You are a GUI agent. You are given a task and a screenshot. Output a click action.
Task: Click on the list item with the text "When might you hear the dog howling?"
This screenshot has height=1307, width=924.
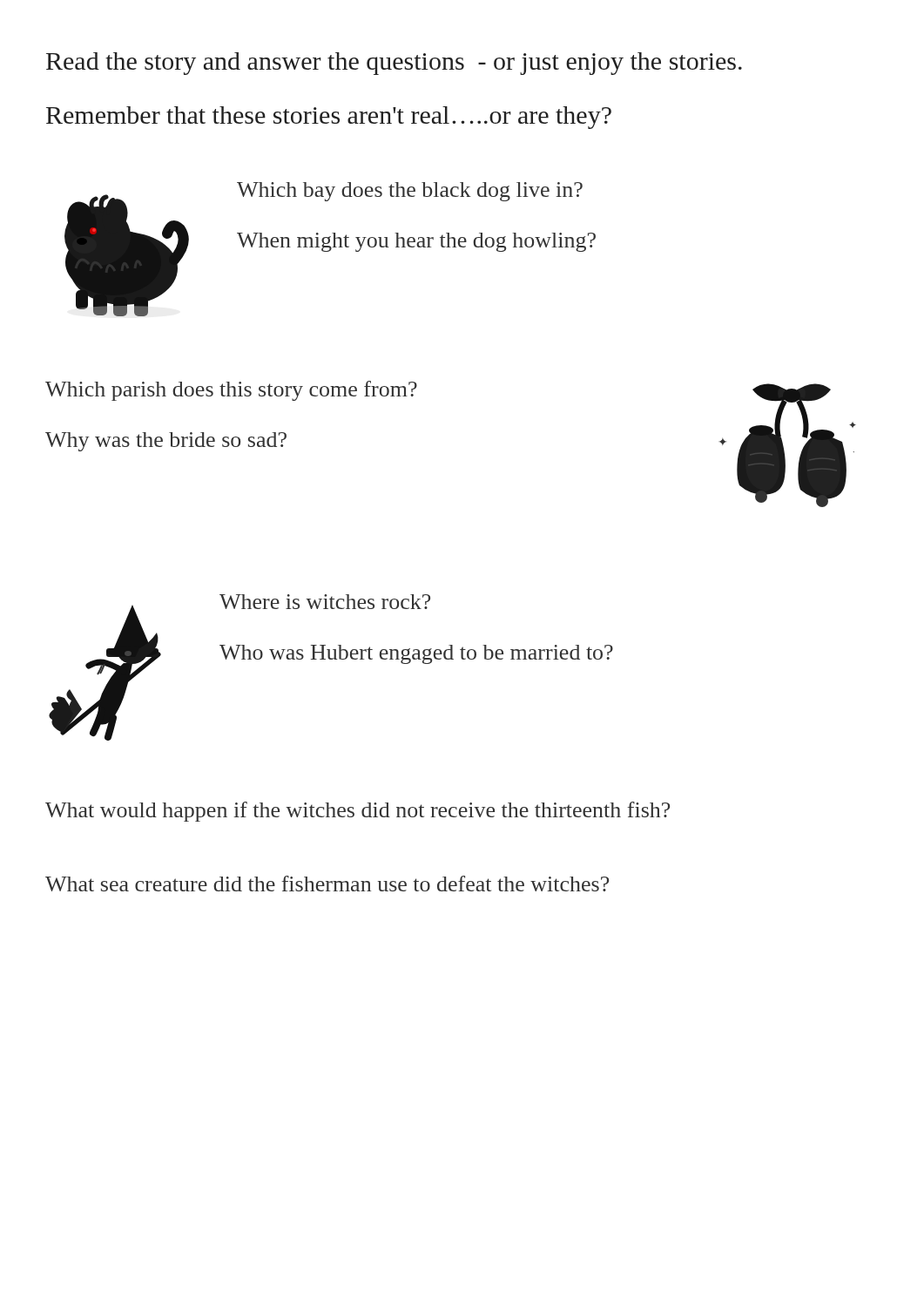(x=417, y=240)
